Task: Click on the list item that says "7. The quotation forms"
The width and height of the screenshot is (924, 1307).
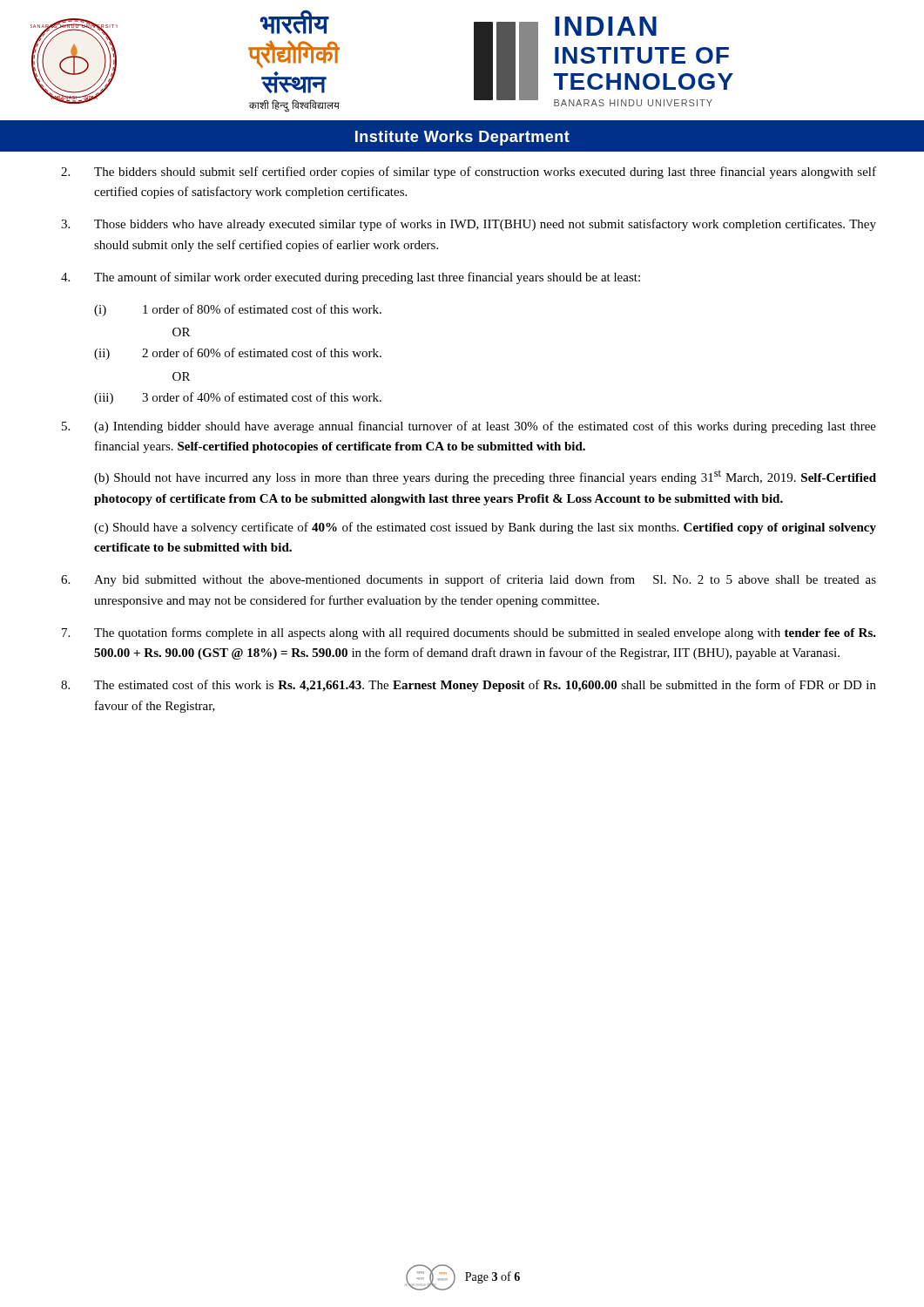Action: [469, 643]
